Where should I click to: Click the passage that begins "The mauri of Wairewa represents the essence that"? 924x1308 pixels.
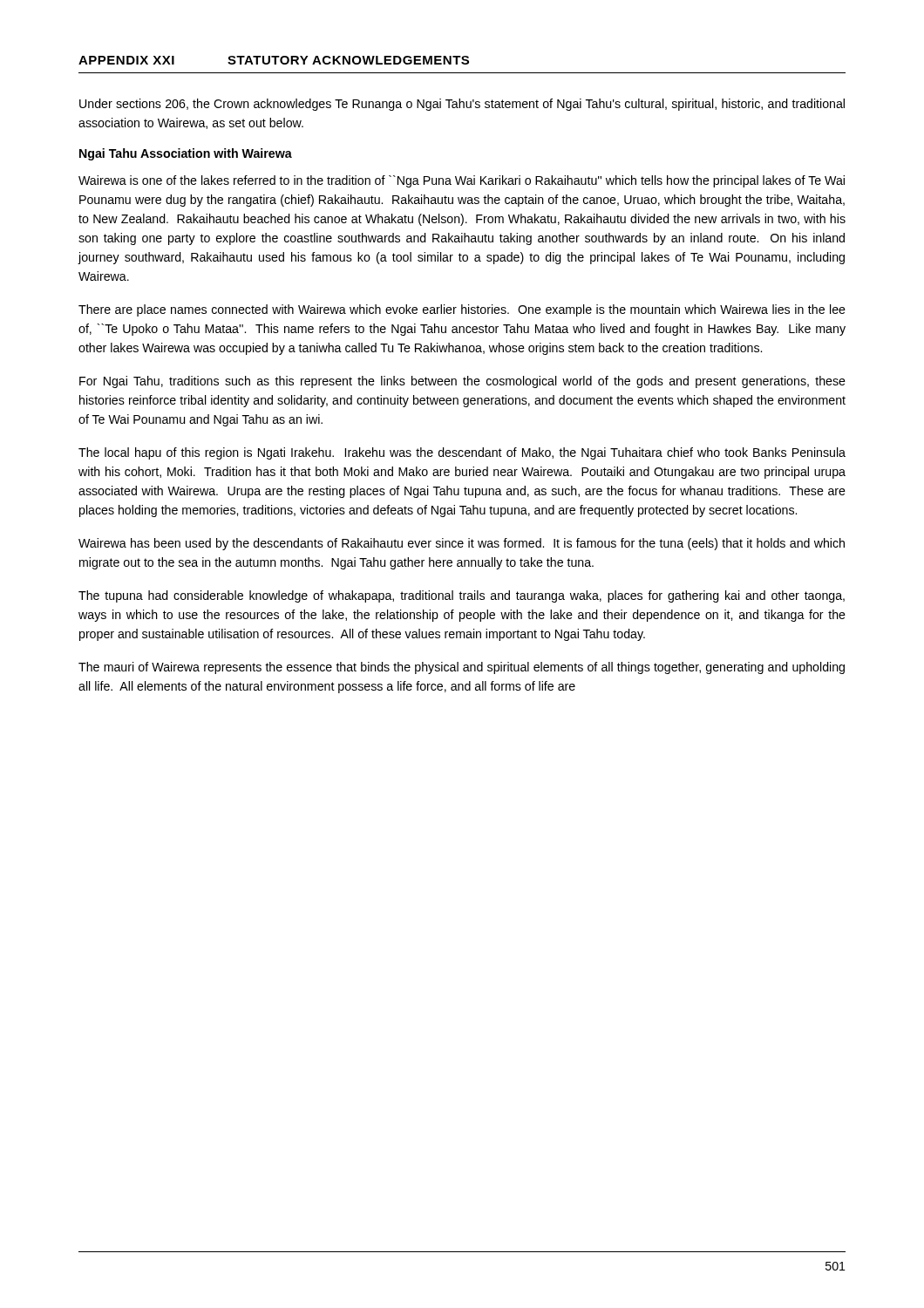(x=462, y=677)
